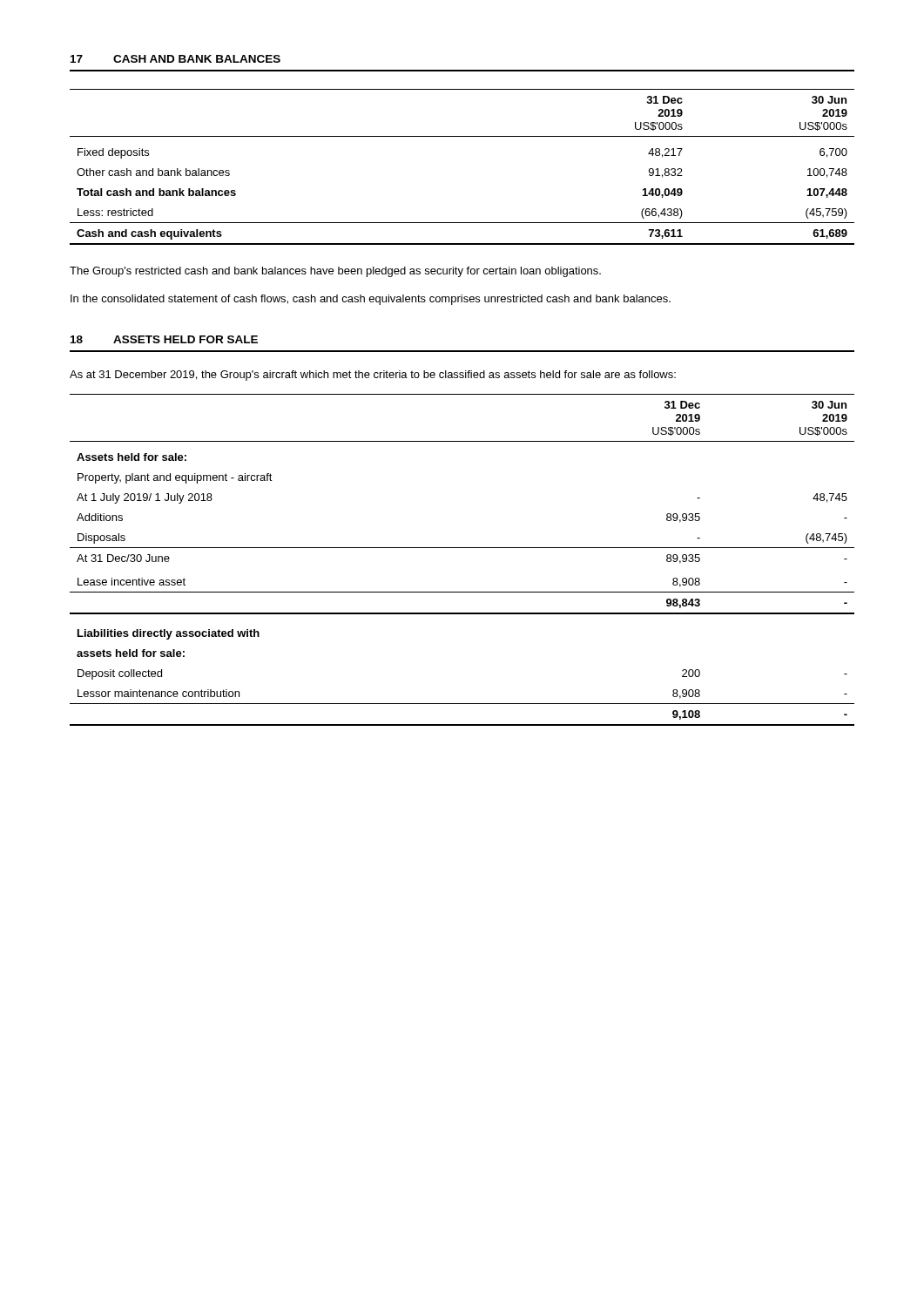Screen dimensions: 1307x924
Task: Click on the table containing "Lessor maintenance contribution"
Action: click(x=462, y=559)
